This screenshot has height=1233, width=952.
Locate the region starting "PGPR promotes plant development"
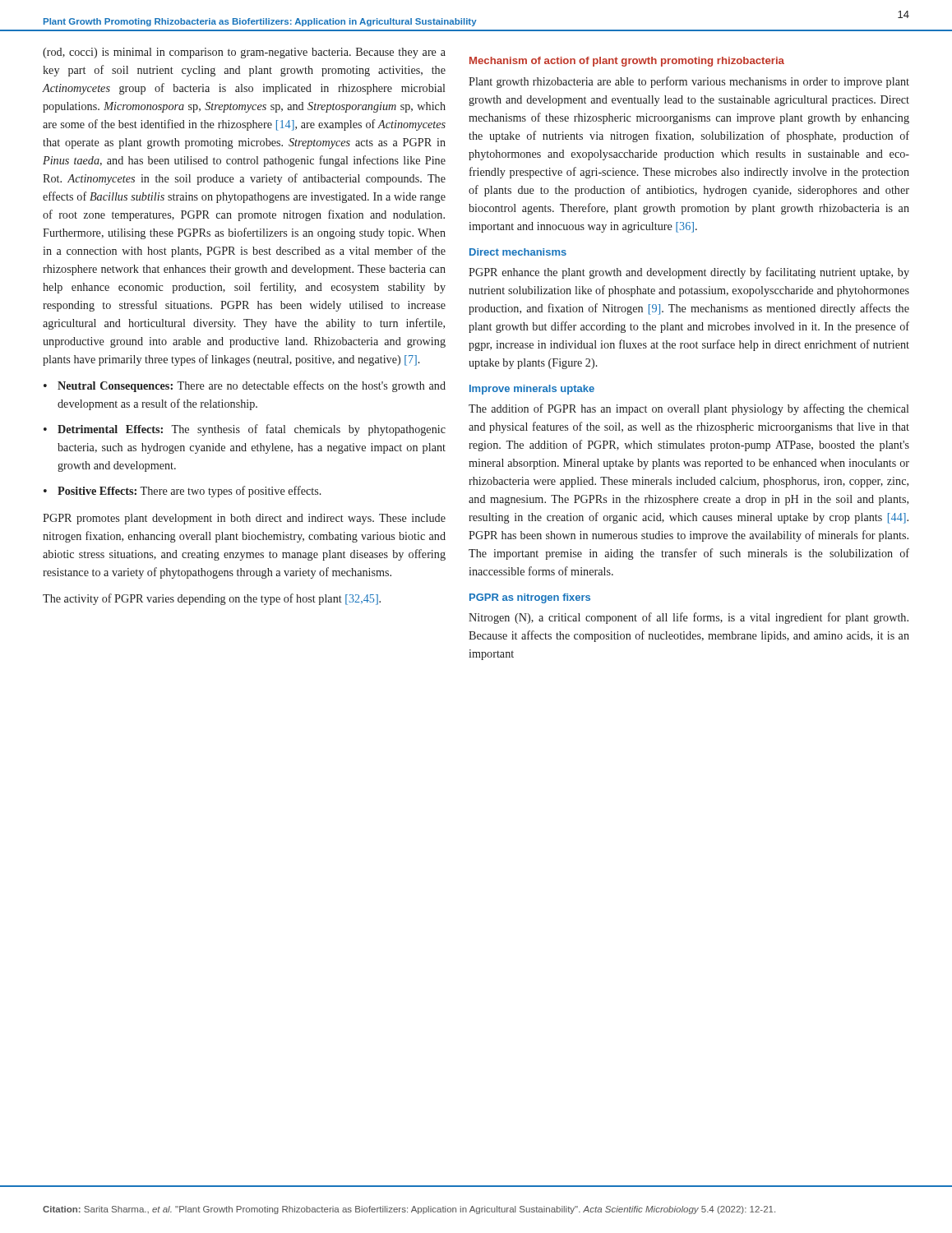coord(244,558)
